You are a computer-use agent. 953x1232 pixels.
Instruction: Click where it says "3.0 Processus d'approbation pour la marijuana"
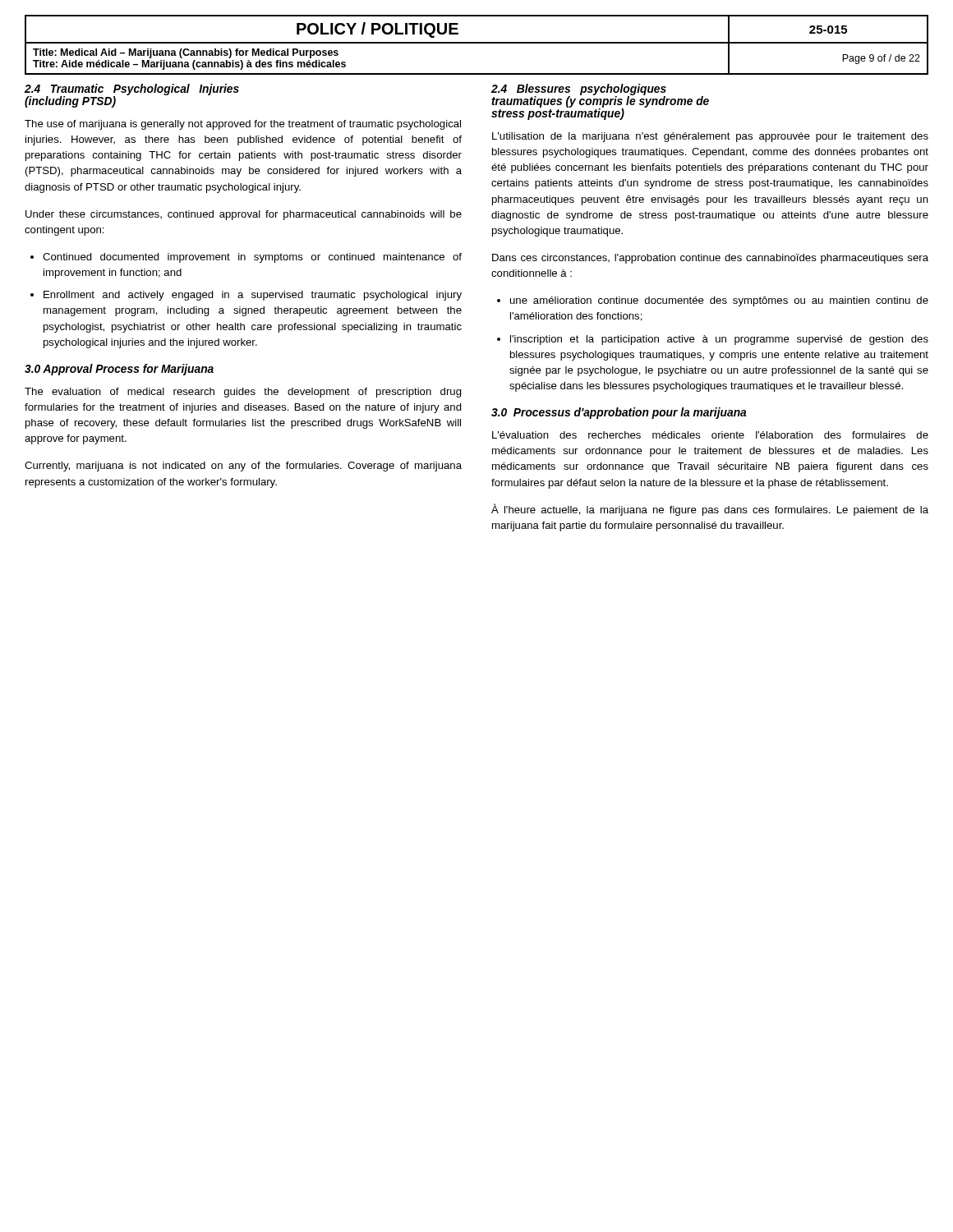[619, 413]
